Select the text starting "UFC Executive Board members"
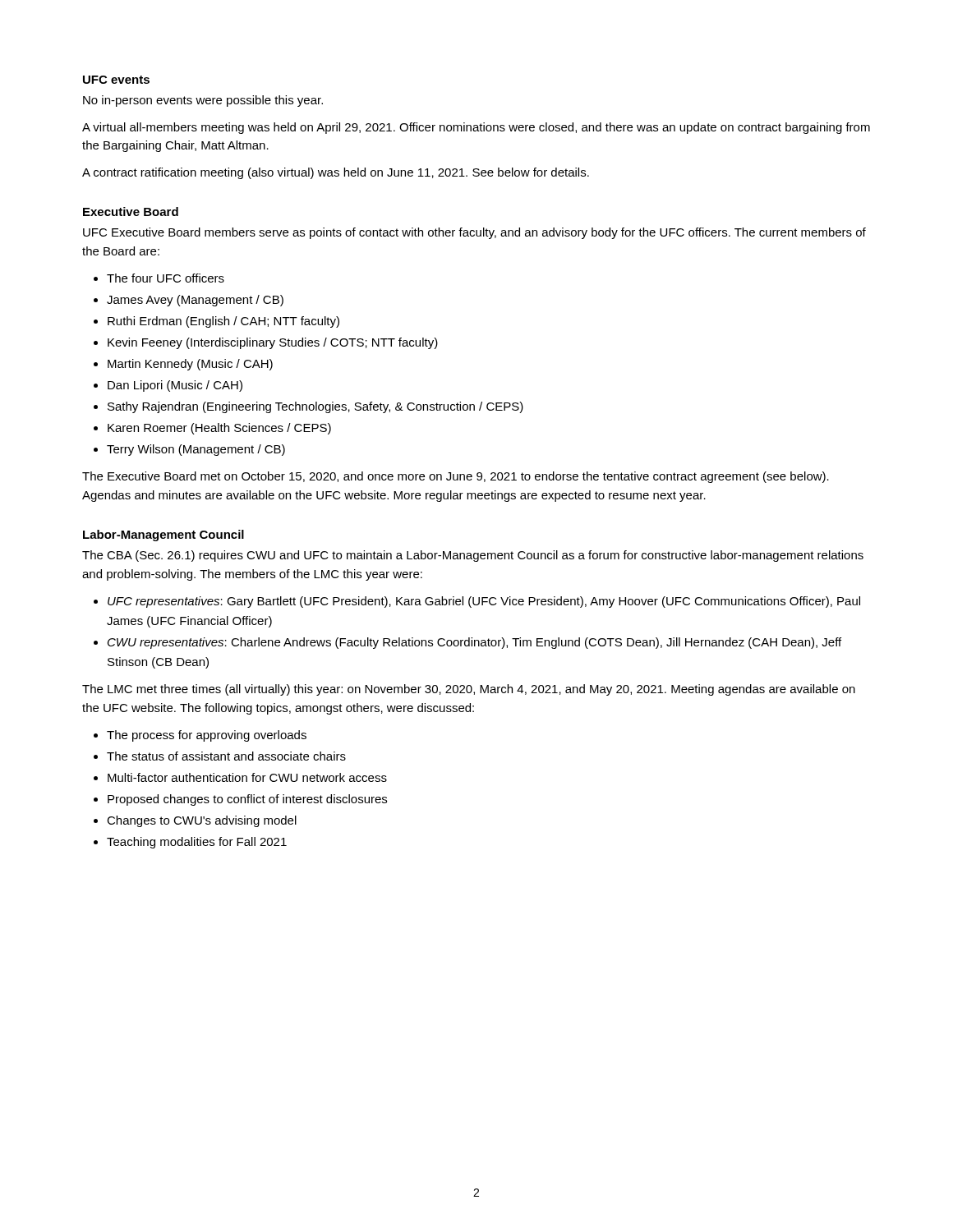Screen dimensions: 1232x953 point(474,241)
